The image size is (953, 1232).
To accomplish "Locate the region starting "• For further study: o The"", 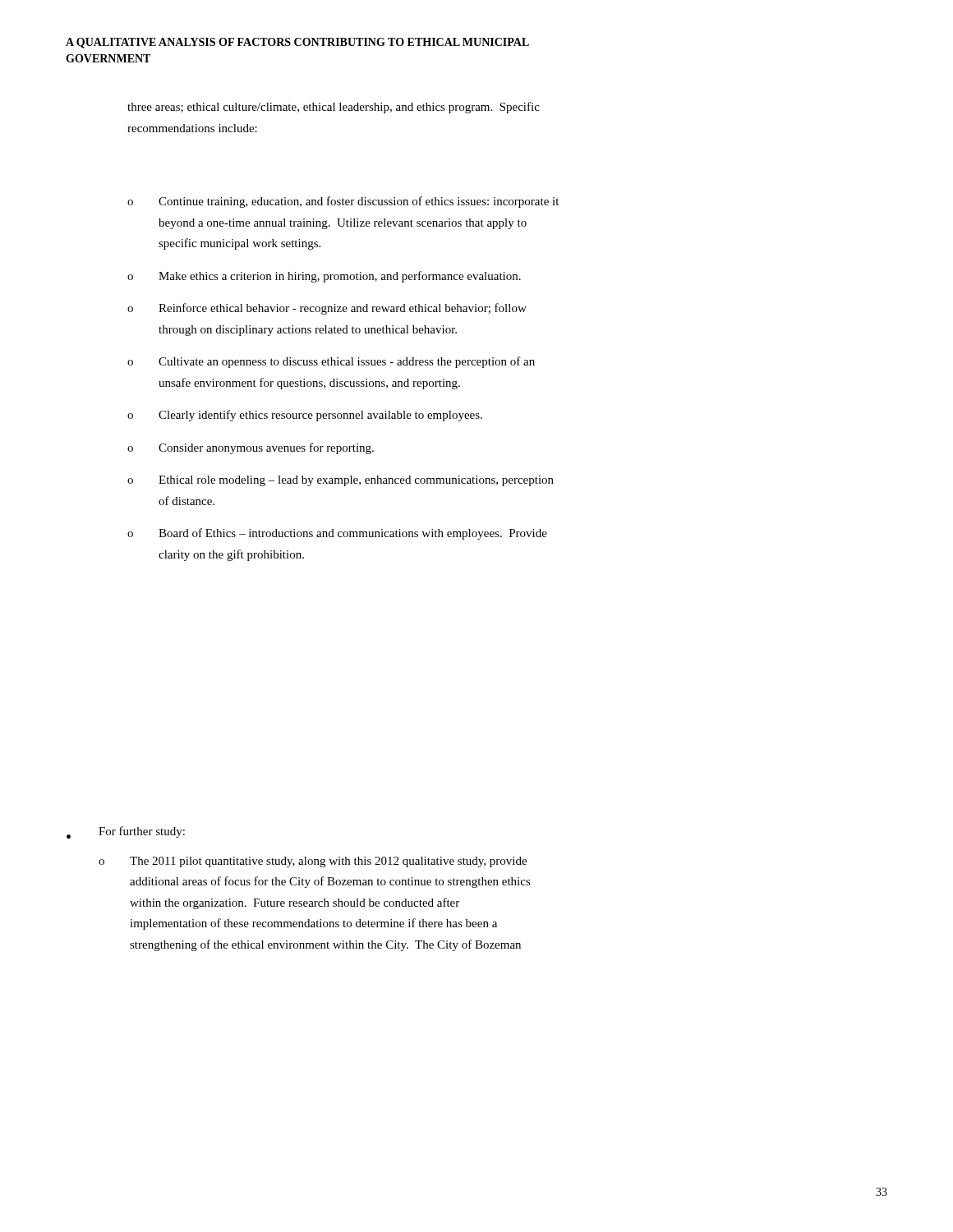I will click(298, 894).
